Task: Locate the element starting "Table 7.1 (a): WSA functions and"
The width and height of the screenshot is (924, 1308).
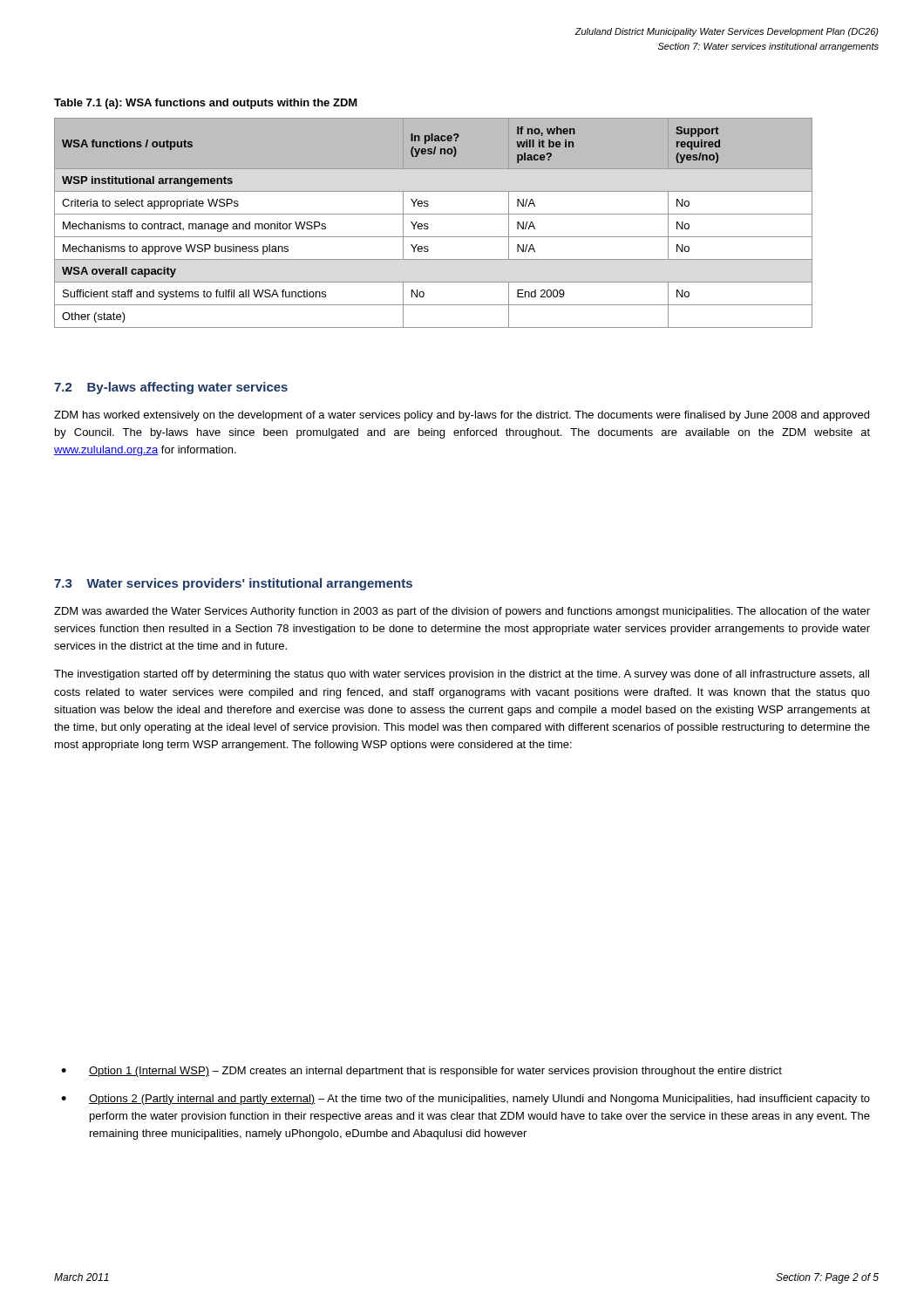Action: click(206, 102)
